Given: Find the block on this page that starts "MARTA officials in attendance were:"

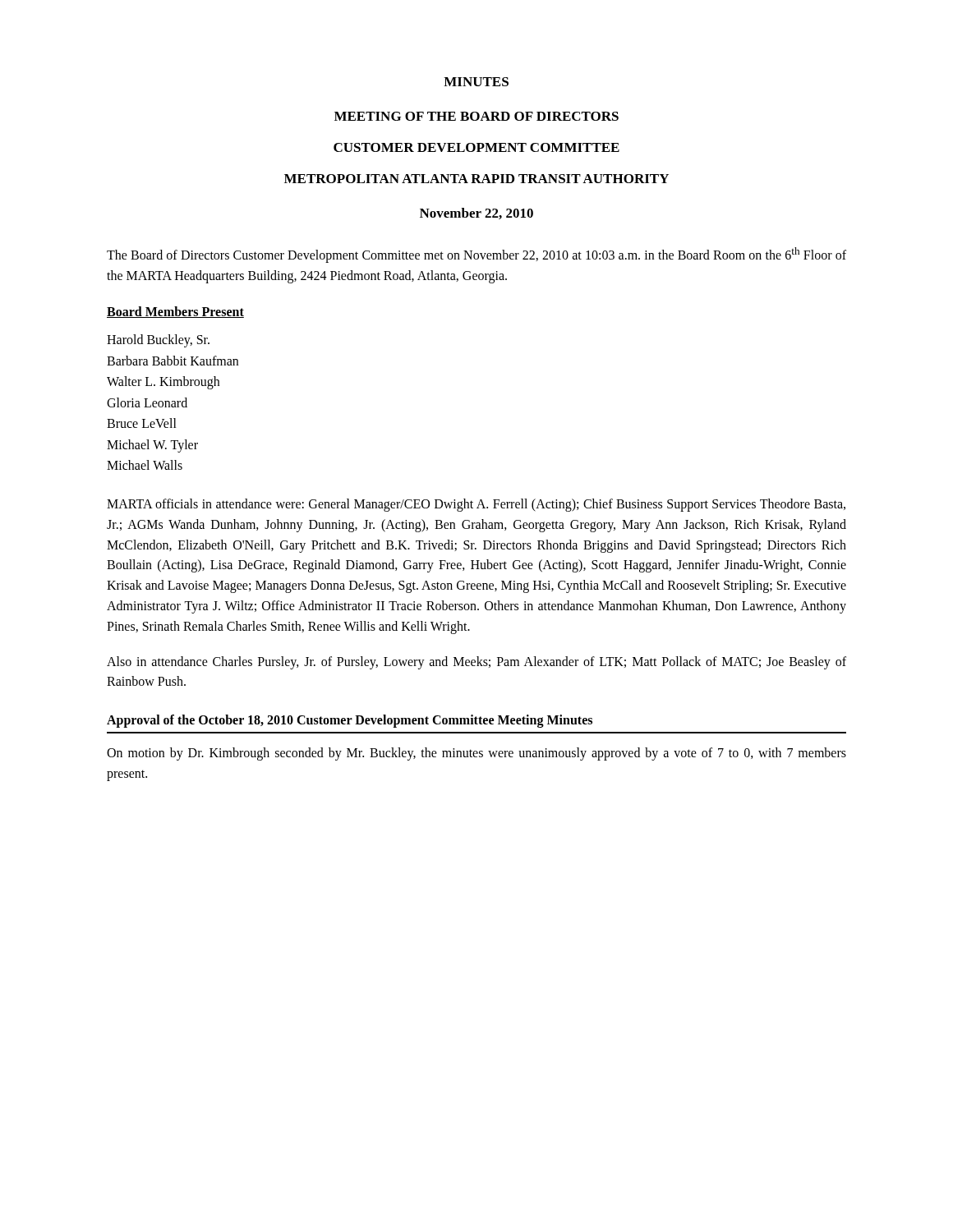Looking at the screenshot, I should coord(476,565).
